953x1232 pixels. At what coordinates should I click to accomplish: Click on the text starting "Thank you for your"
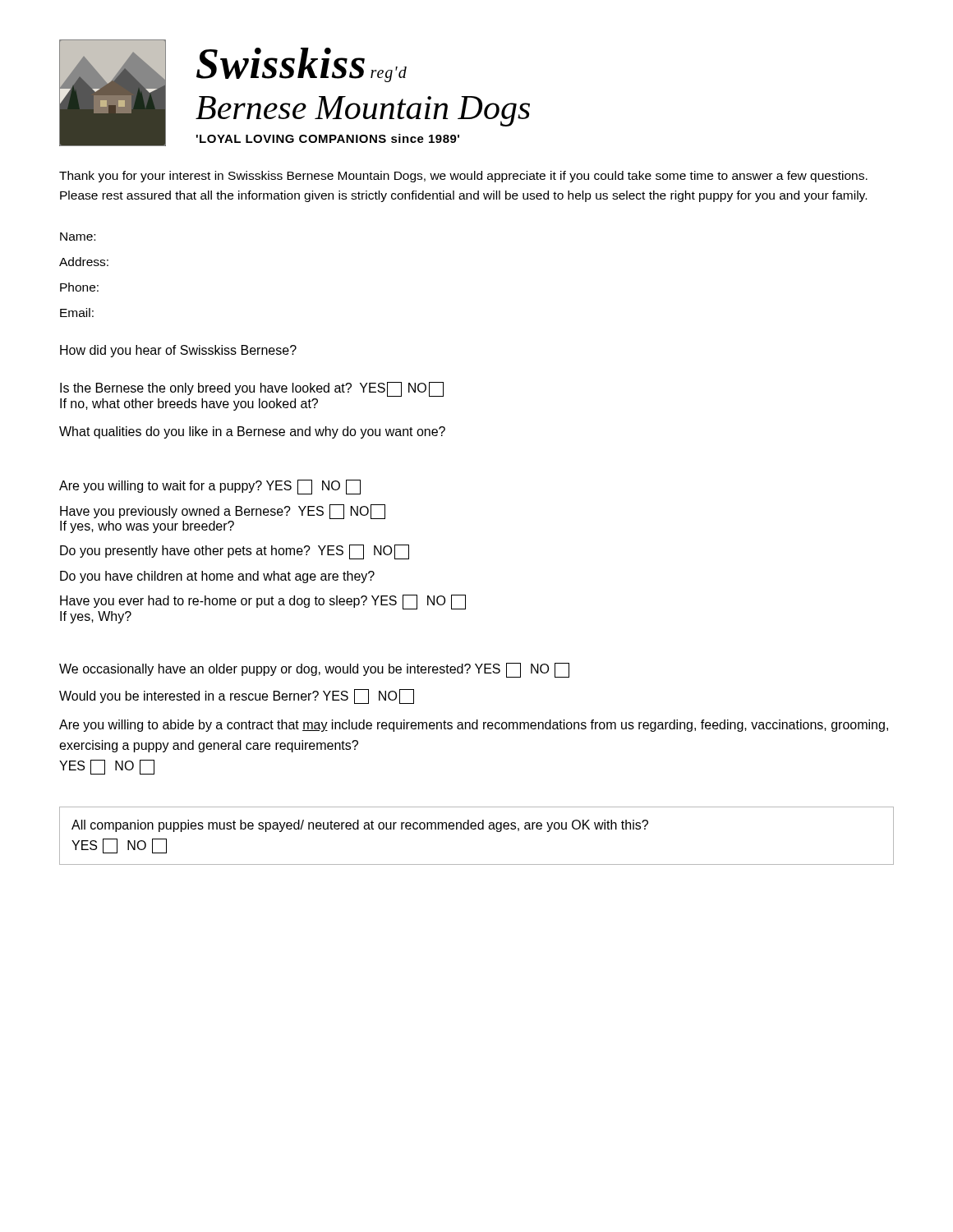[x=464, y=185]
